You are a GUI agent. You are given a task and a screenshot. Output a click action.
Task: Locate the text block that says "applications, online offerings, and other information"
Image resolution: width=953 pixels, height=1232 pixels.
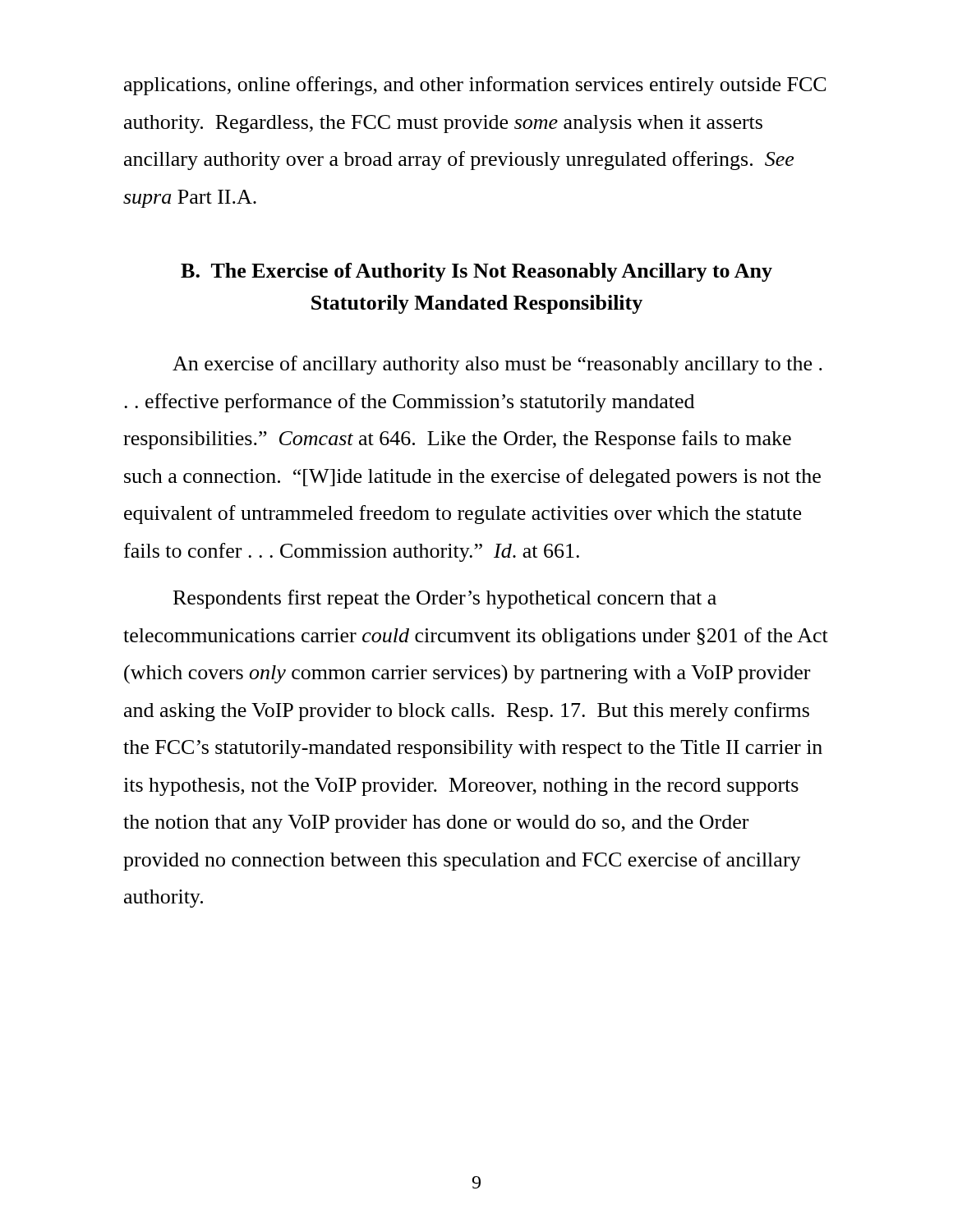[x=475, y=140]
